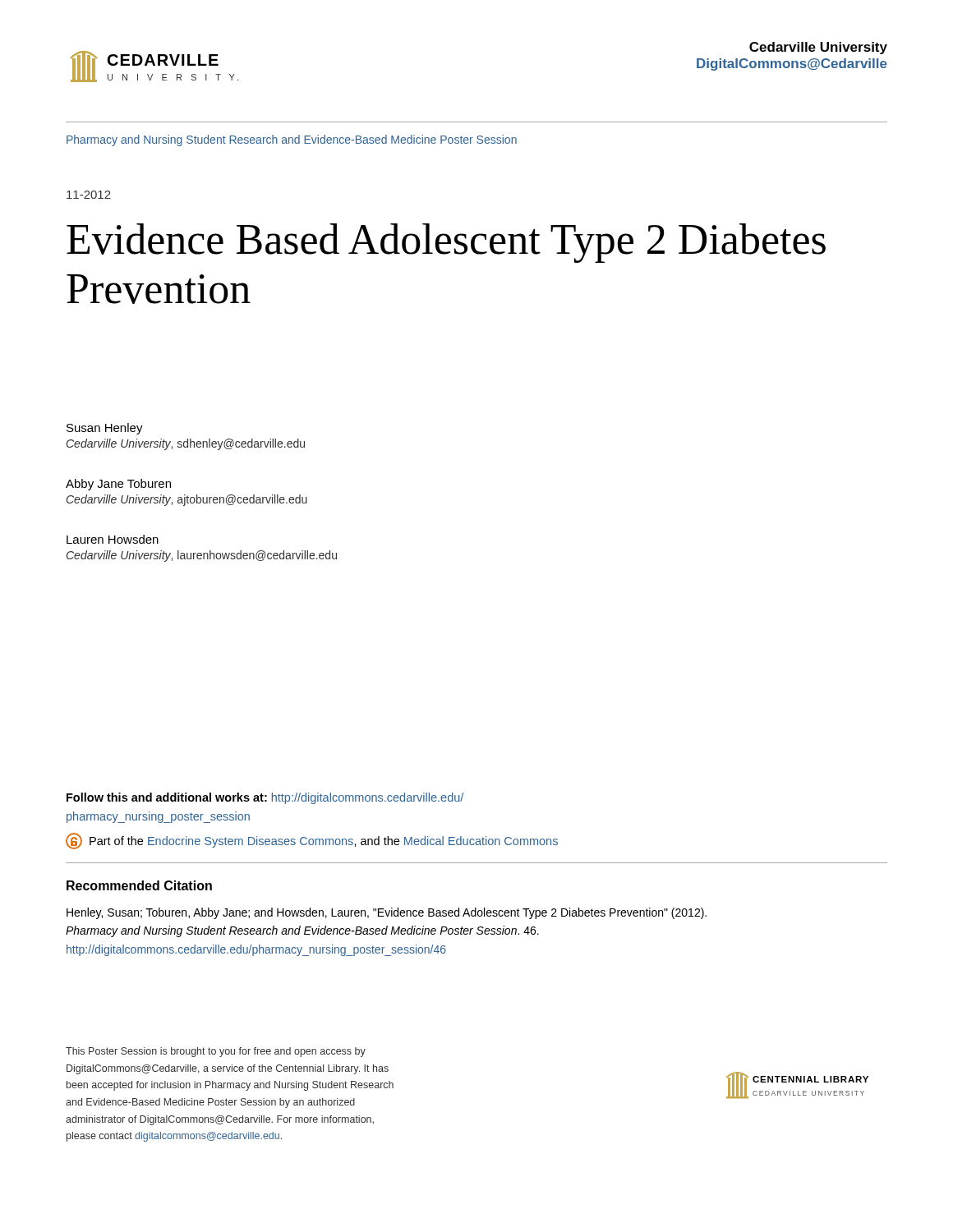Image resolution: width=953 pixels, height=1232 pixels.
Task: Point to the passage starting "Evidence Based Adolescent Type 2 DiabetesPrevention"
Action: (x=446, y=264)
